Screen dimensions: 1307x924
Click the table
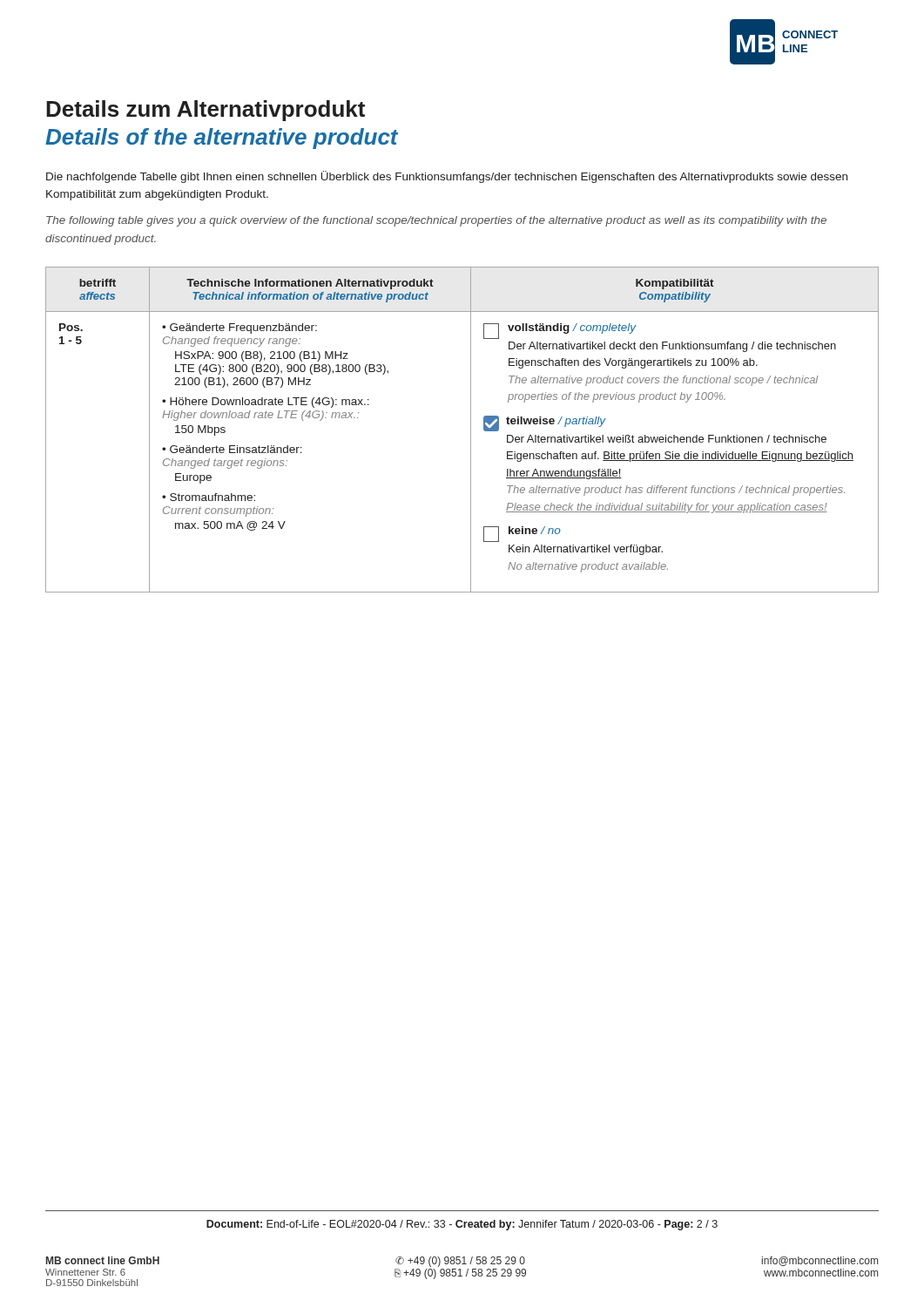tap(462, 430)
